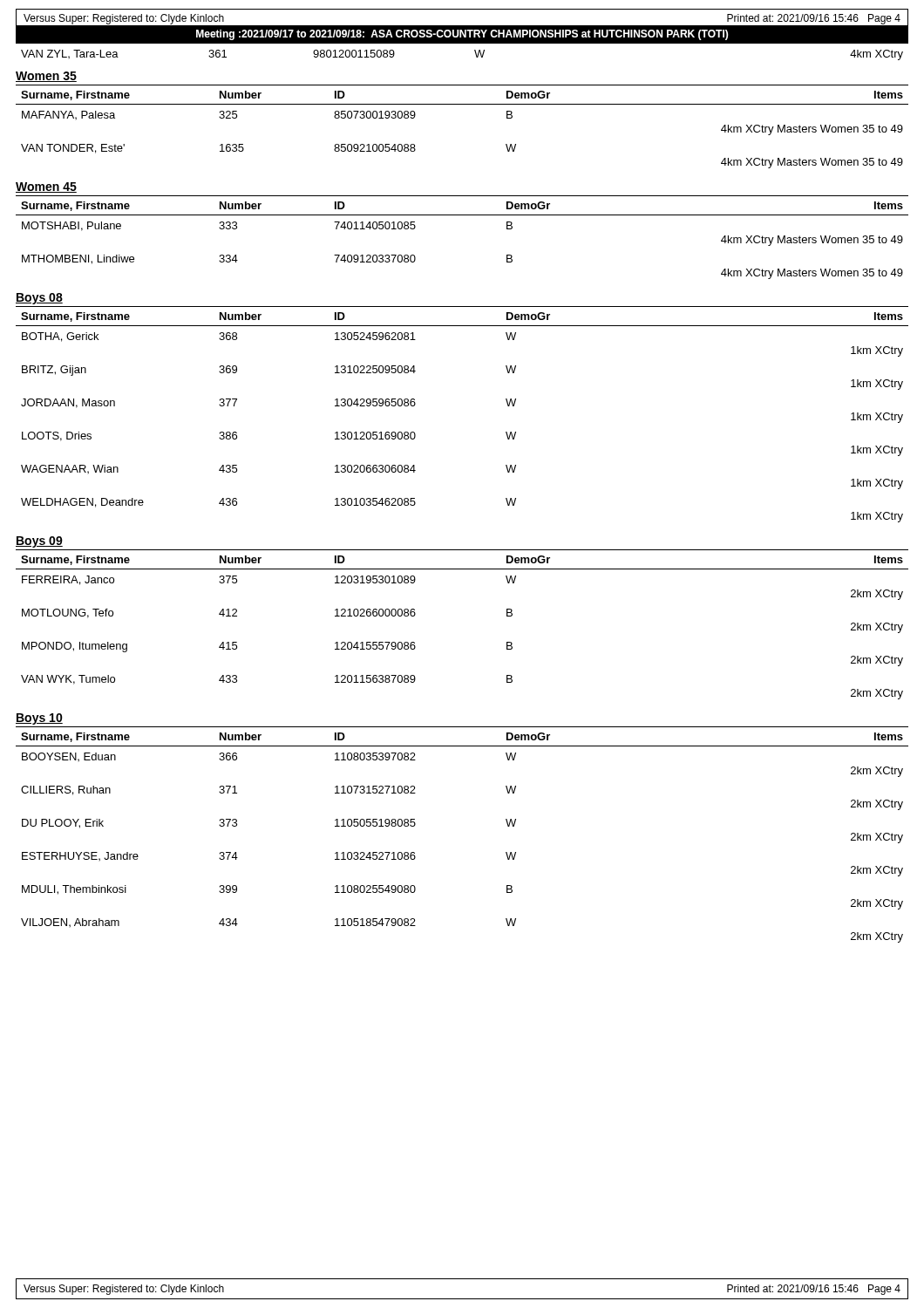Click where it says "Boys 08"

click(x=39, y=297)
